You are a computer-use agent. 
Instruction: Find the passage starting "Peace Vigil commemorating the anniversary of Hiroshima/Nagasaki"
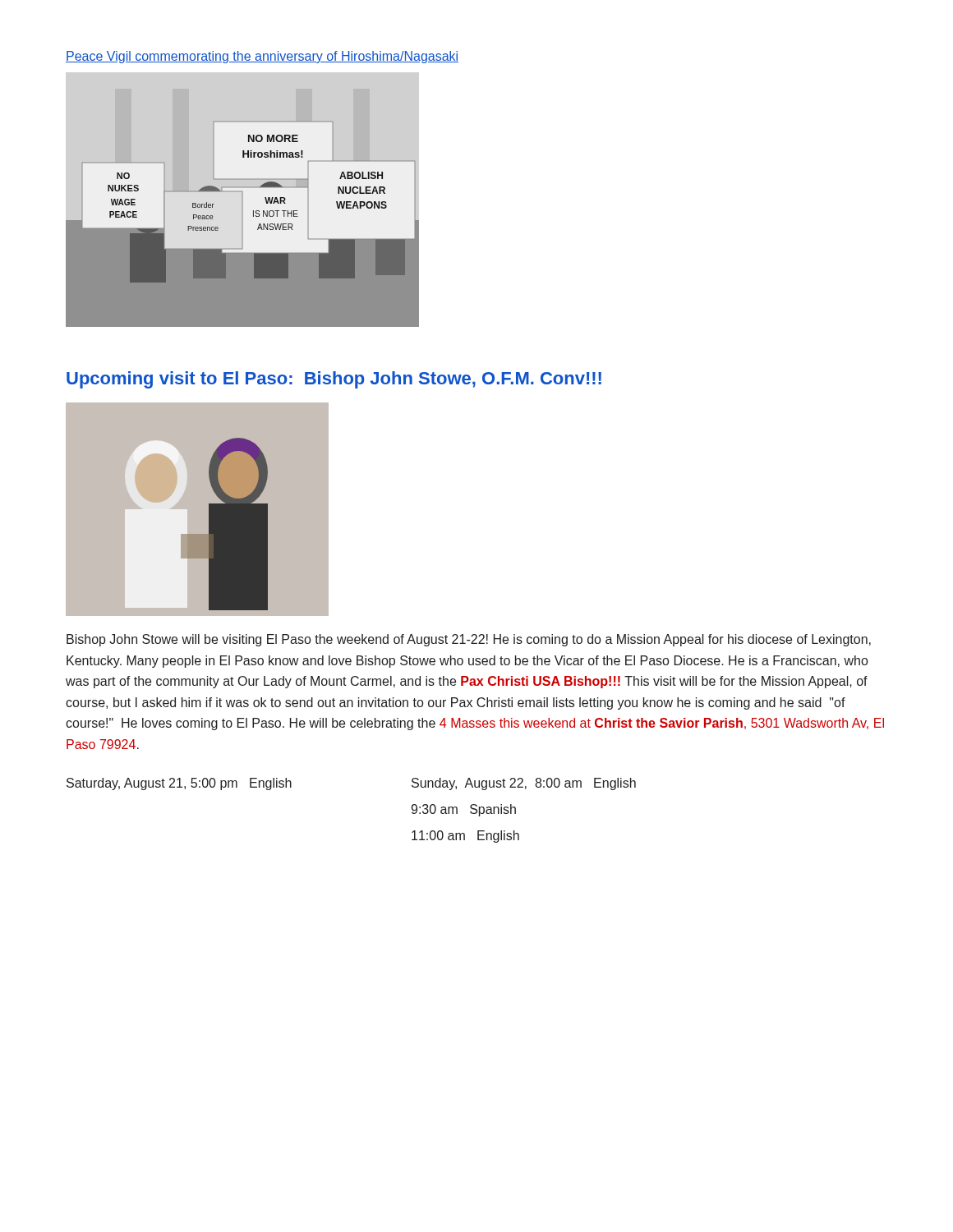coord(262,56)
